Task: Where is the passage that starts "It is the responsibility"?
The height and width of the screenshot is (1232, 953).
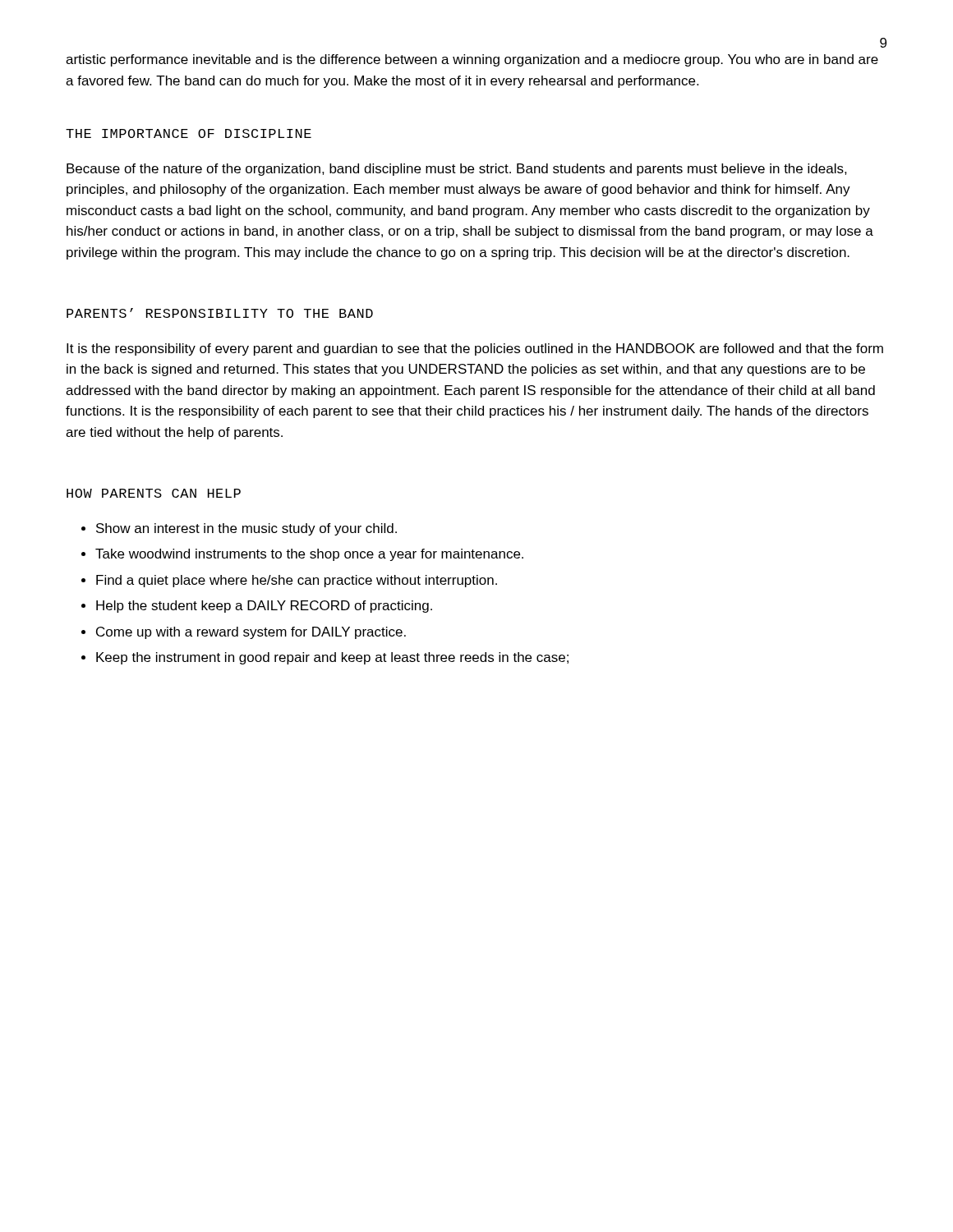Action: 475,390
